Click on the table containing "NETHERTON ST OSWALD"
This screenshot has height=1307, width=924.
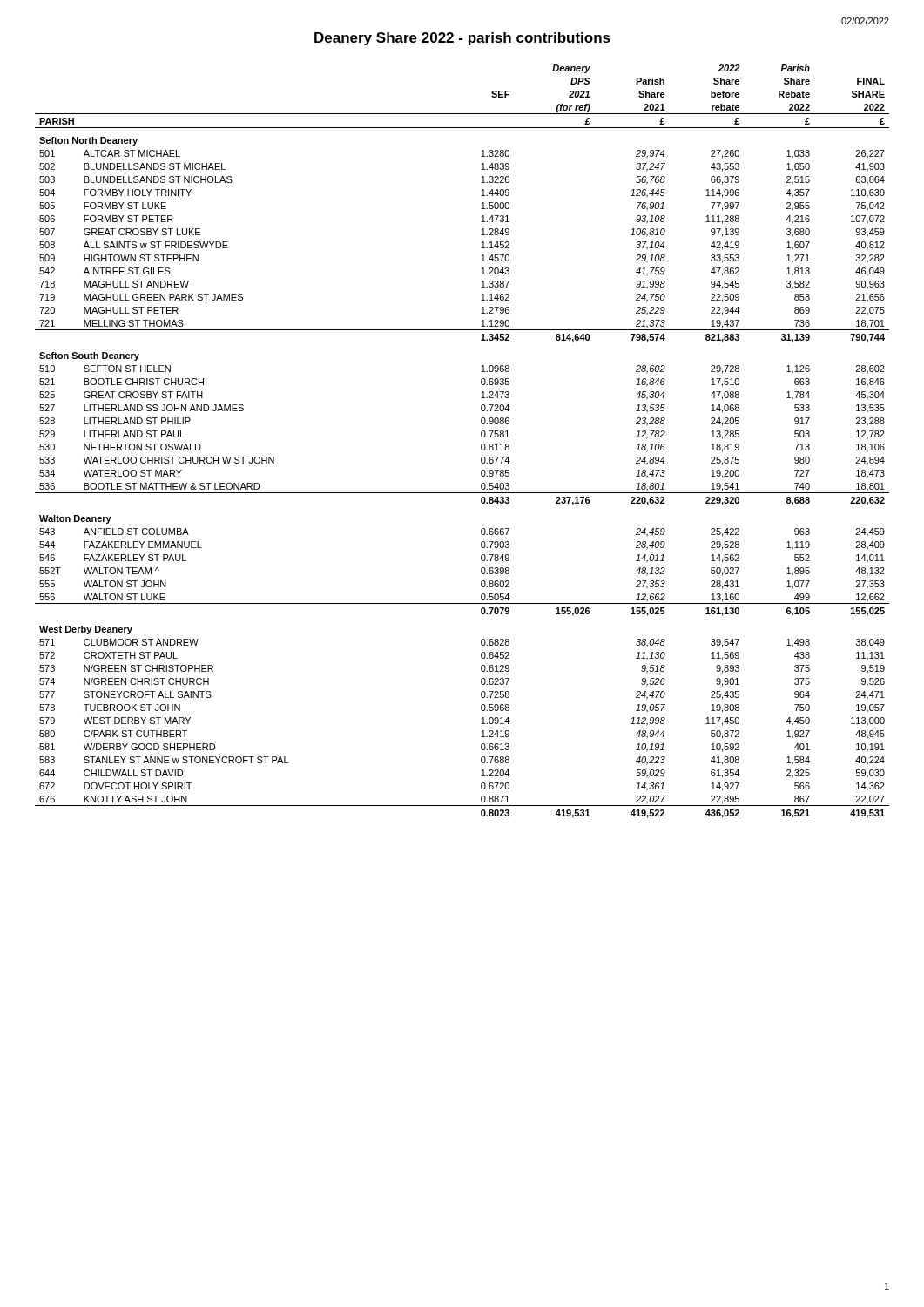pos(462,440)
